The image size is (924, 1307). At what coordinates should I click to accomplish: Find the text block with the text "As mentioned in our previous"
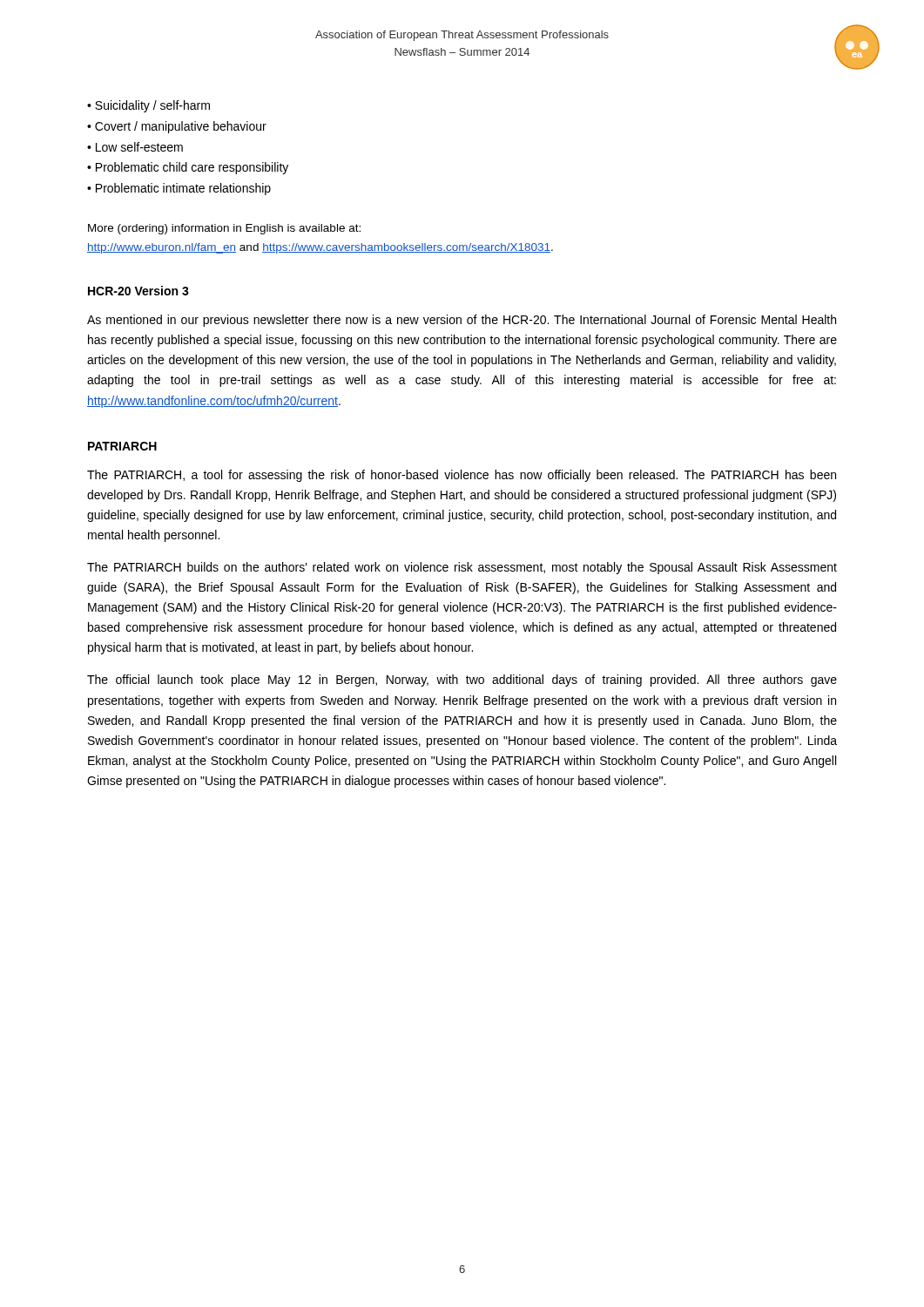(x=462, y=360)
